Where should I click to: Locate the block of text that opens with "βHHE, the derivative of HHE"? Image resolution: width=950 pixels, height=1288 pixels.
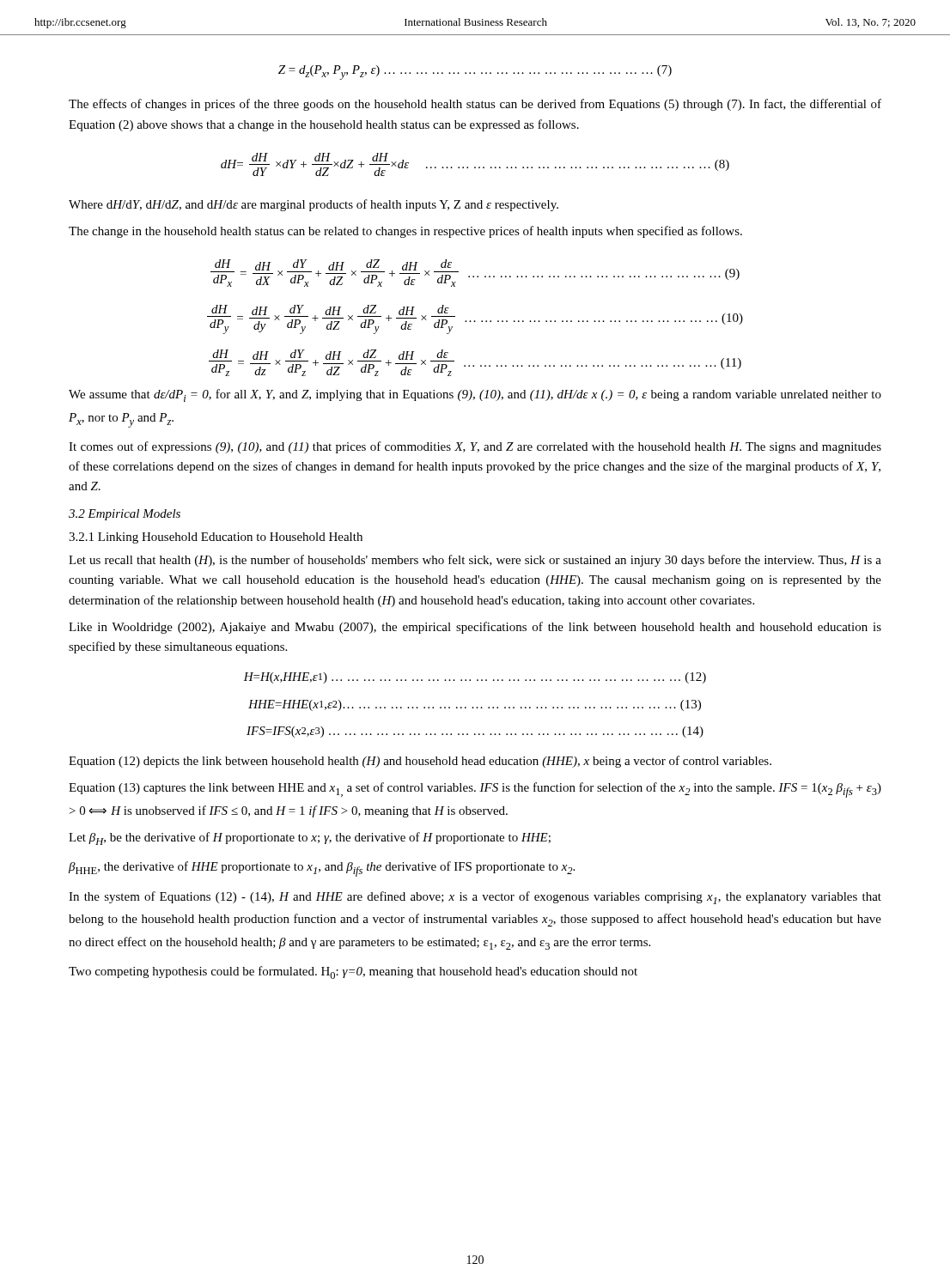[x=475, y=869]
